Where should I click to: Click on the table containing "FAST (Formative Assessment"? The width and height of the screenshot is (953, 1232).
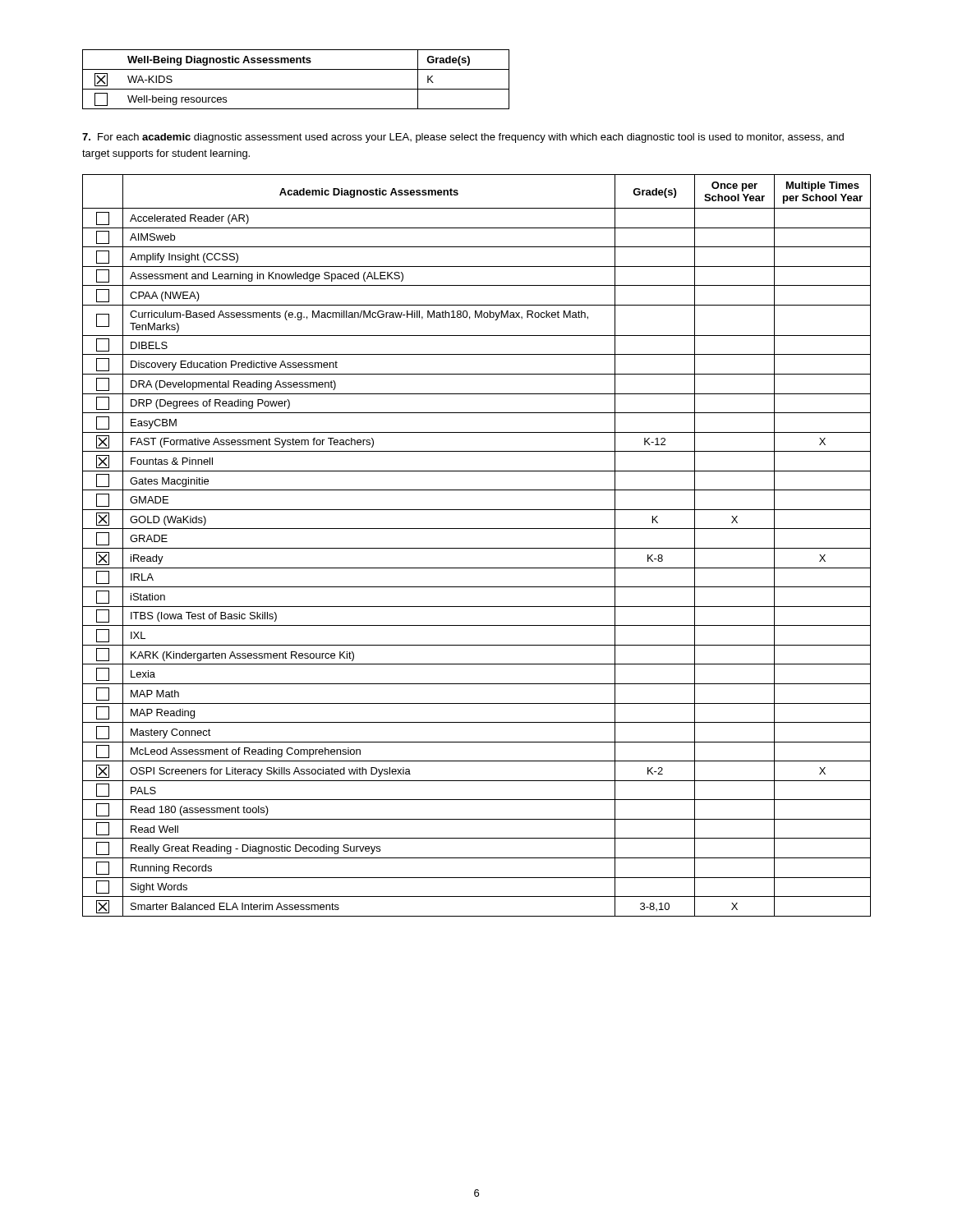476,545
